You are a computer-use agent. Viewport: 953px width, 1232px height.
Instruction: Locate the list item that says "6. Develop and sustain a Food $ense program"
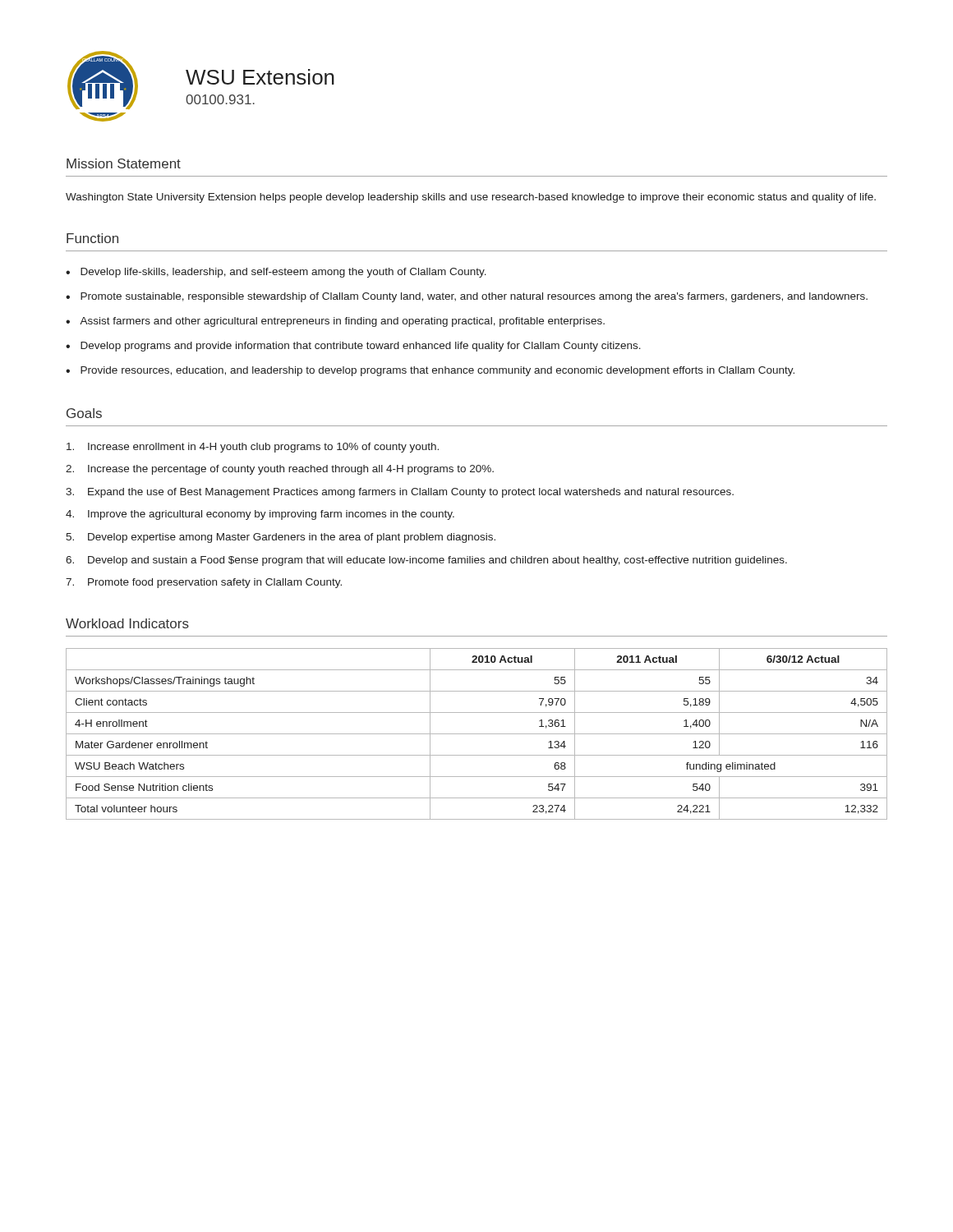(x=427, y=560)
